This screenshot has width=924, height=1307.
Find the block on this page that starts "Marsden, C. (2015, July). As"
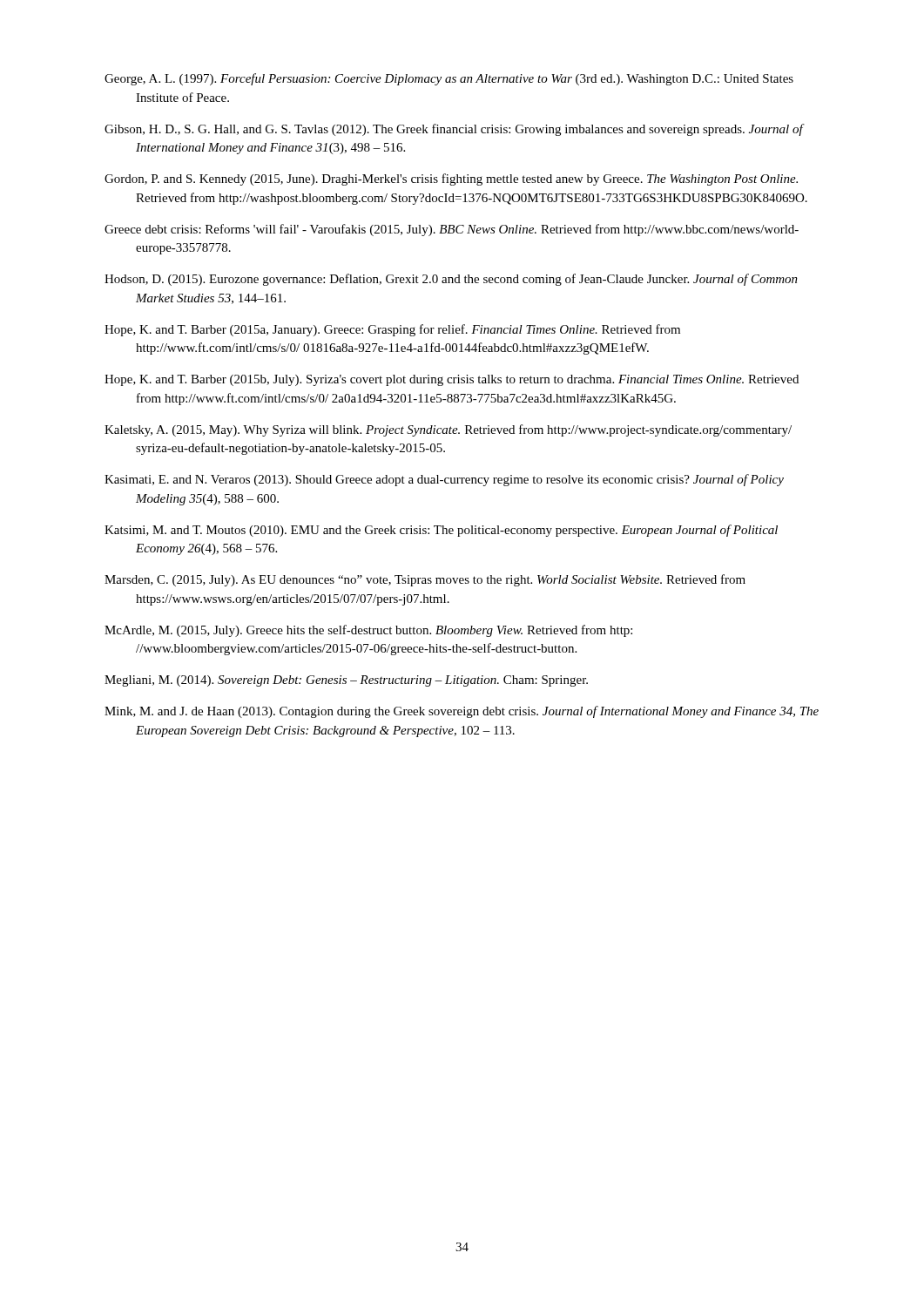click(x=425, y=589)
